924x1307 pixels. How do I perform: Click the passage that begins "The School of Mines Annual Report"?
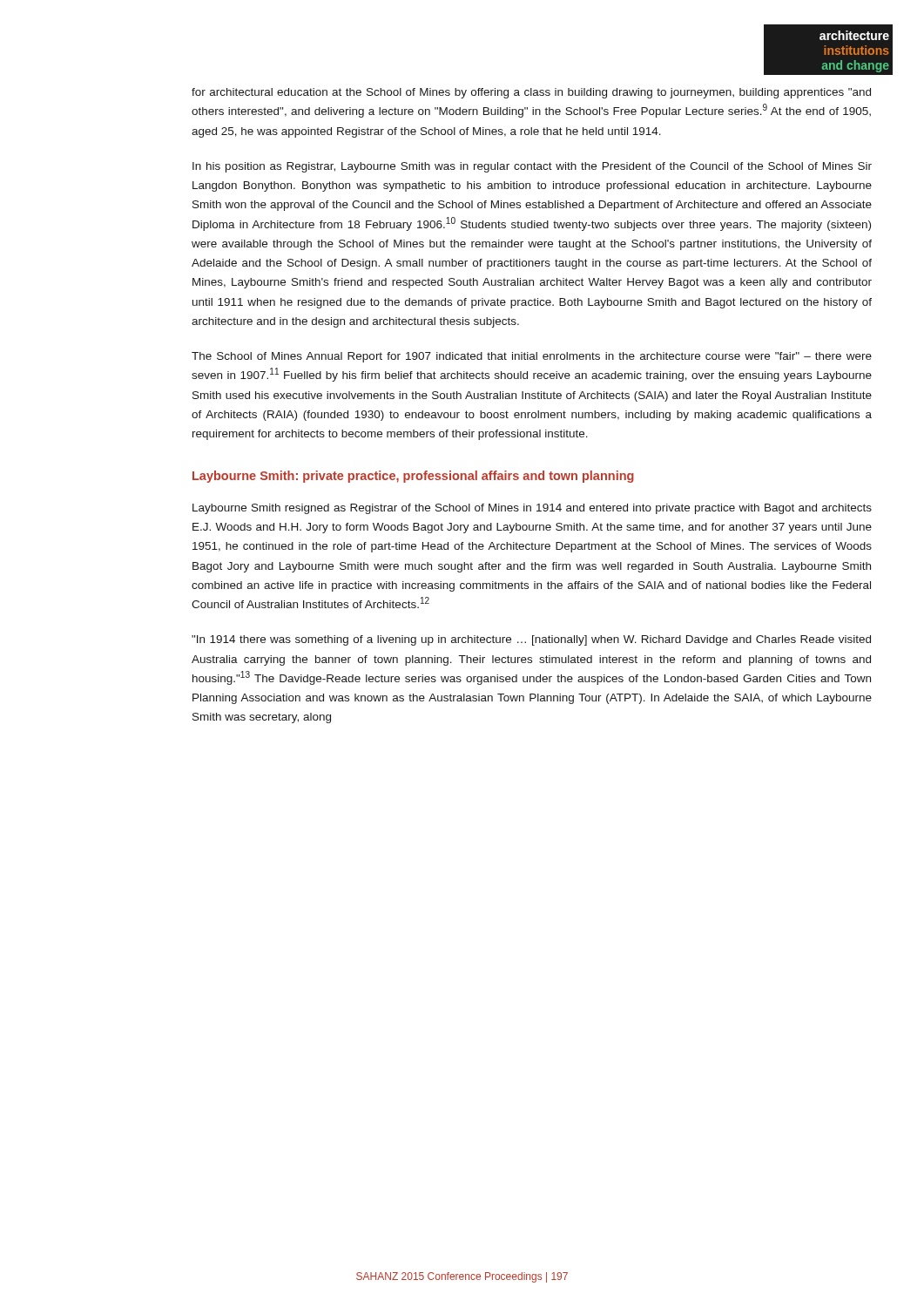tap(532, 395)
